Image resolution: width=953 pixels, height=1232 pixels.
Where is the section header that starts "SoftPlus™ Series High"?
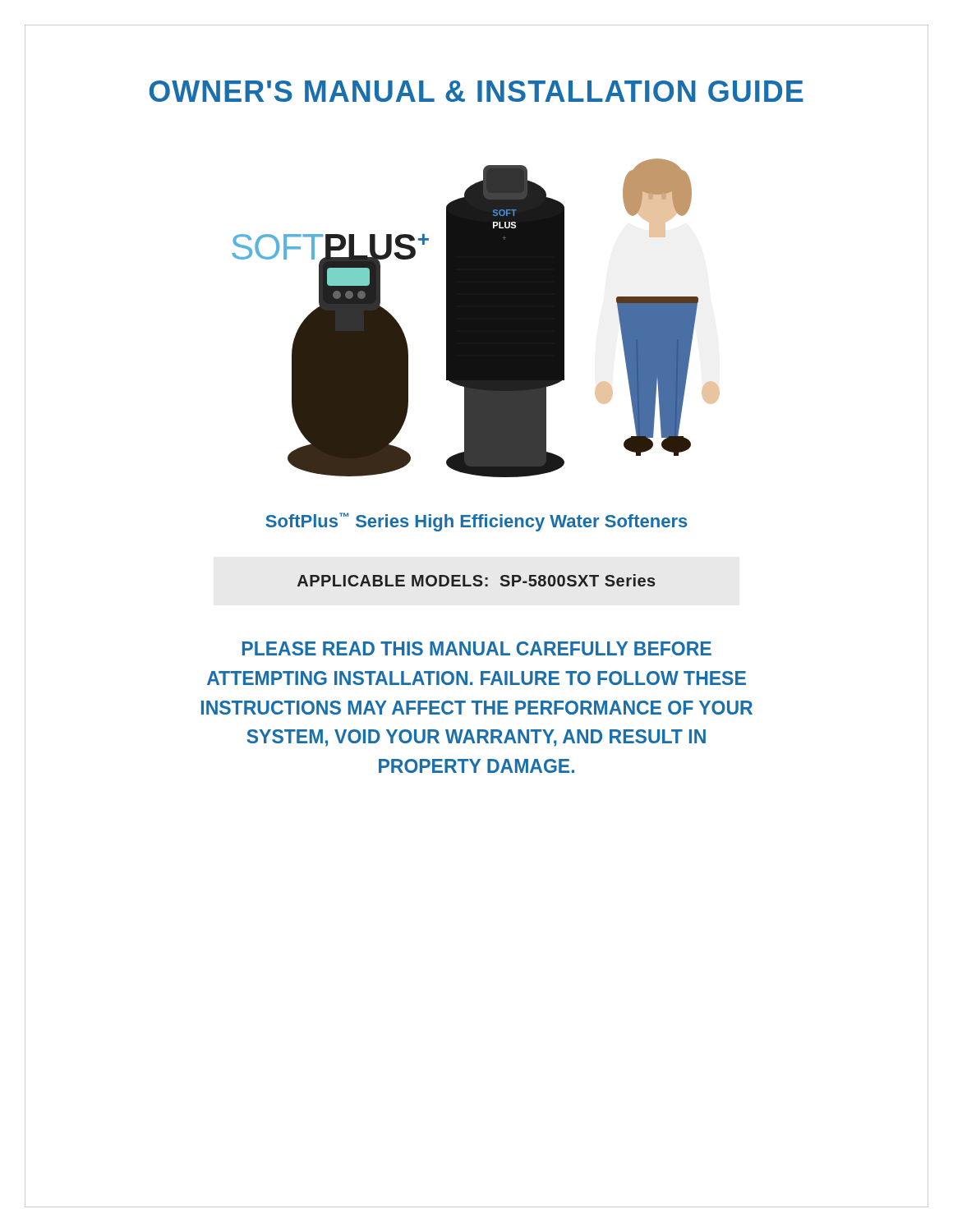coord(476,521)
